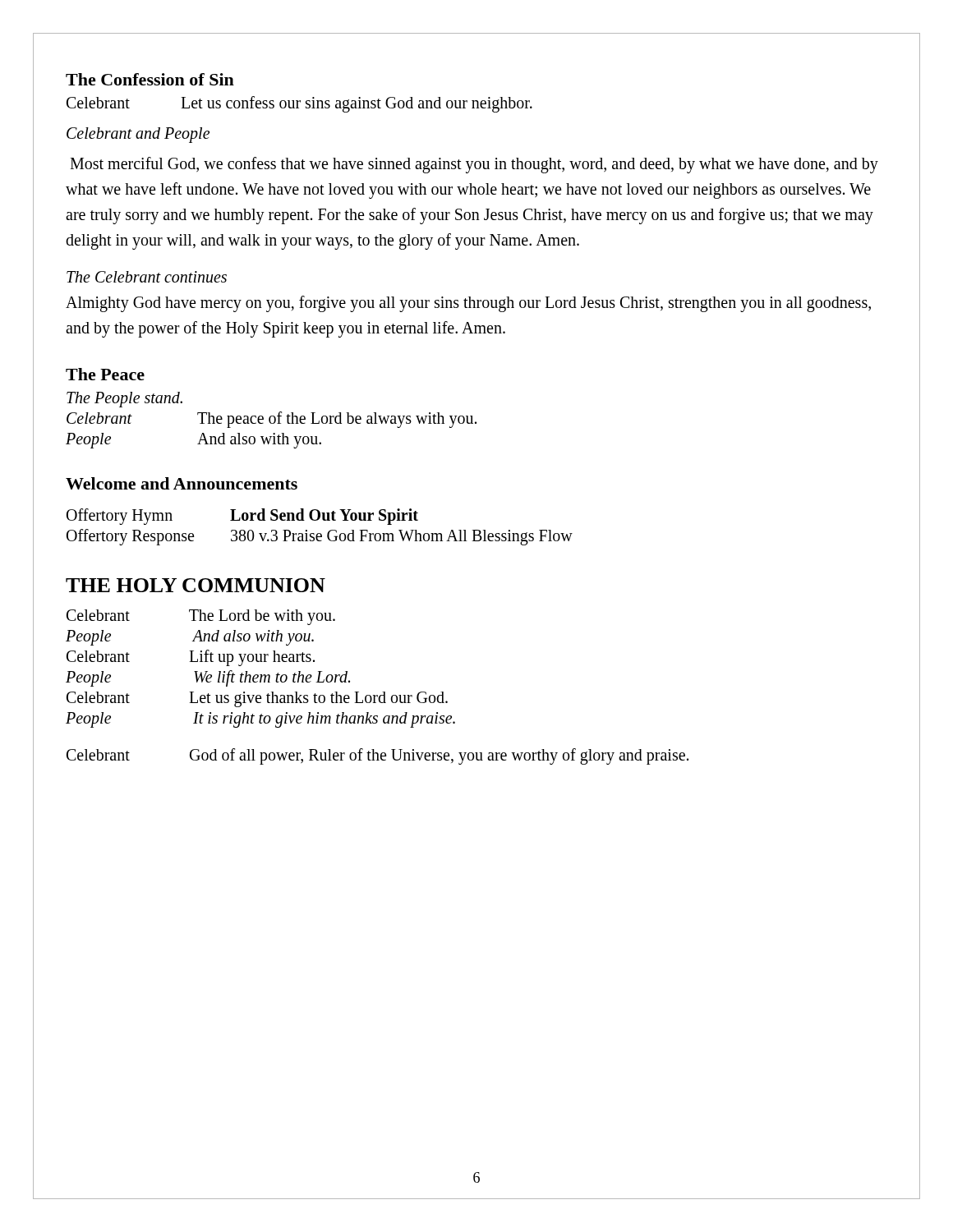Find the block on this page that starts "Almighty God have"
The image size is (953, 1232).
click(x=469, y=315)
